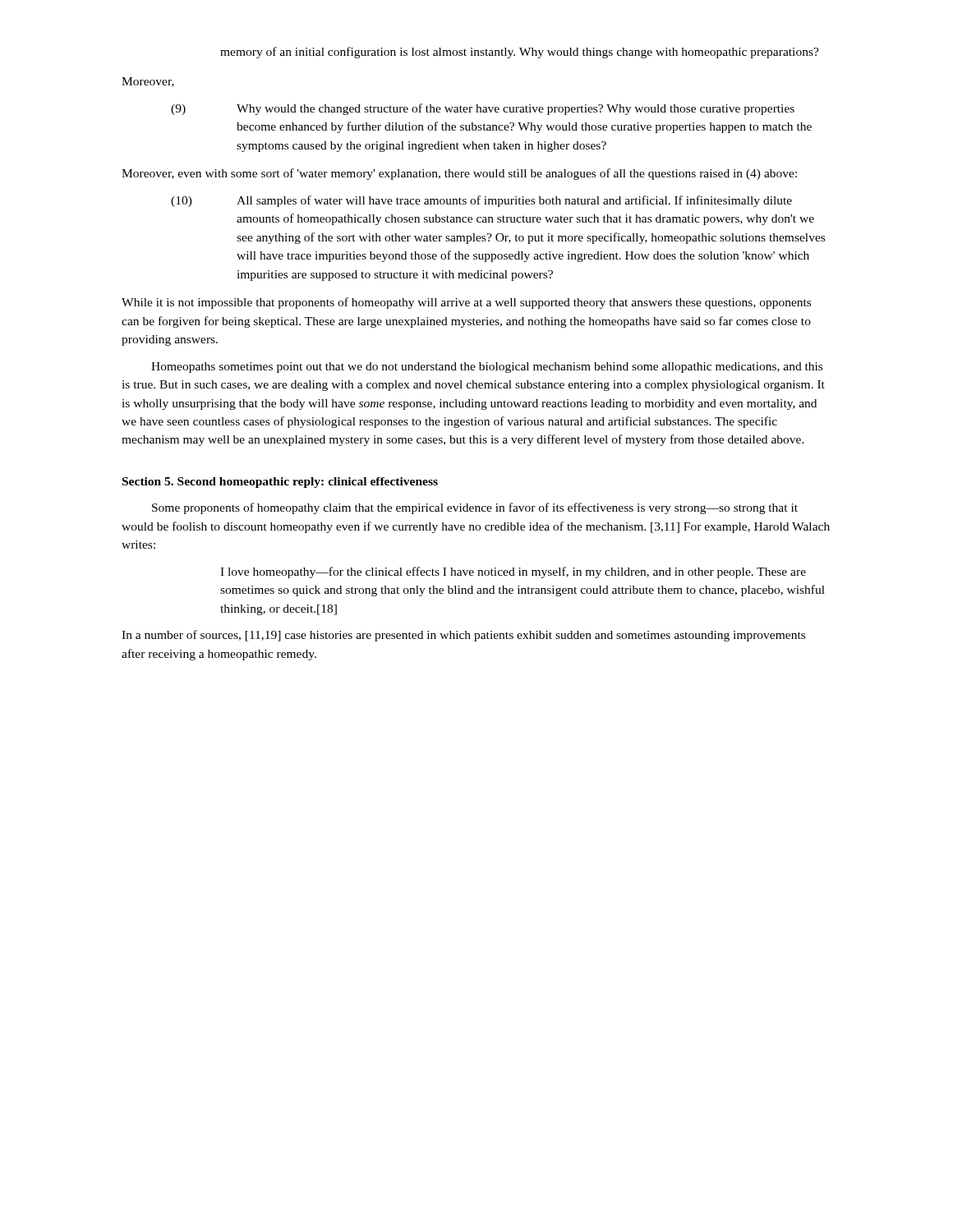Find the text starting "Some proponents of homeopathy claim that the"
Image resolution: width=953 pixels, height=1232 pixels.
pos(476,526)
